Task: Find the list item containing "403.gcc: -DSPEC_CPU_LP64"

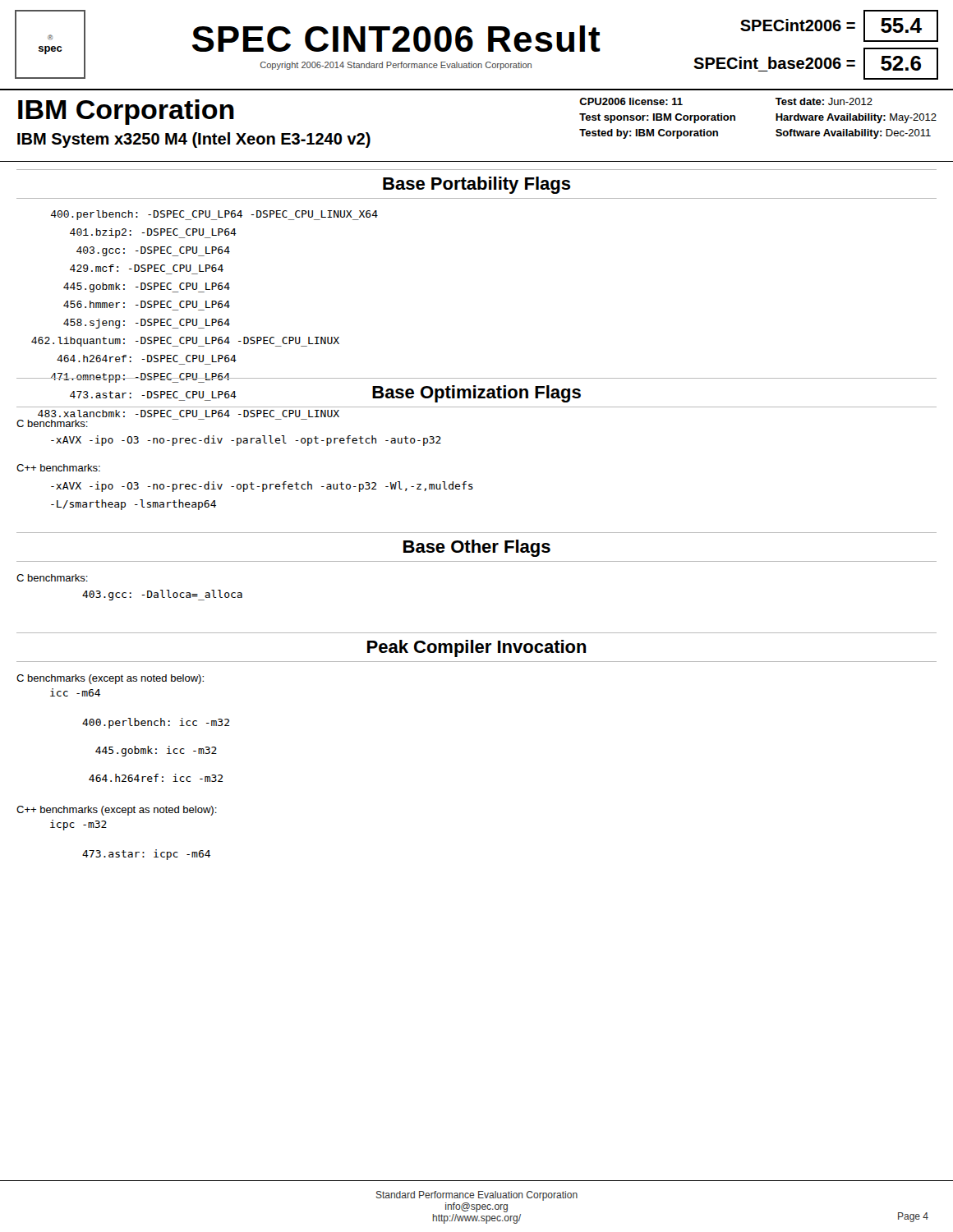Action: (127, 251)
